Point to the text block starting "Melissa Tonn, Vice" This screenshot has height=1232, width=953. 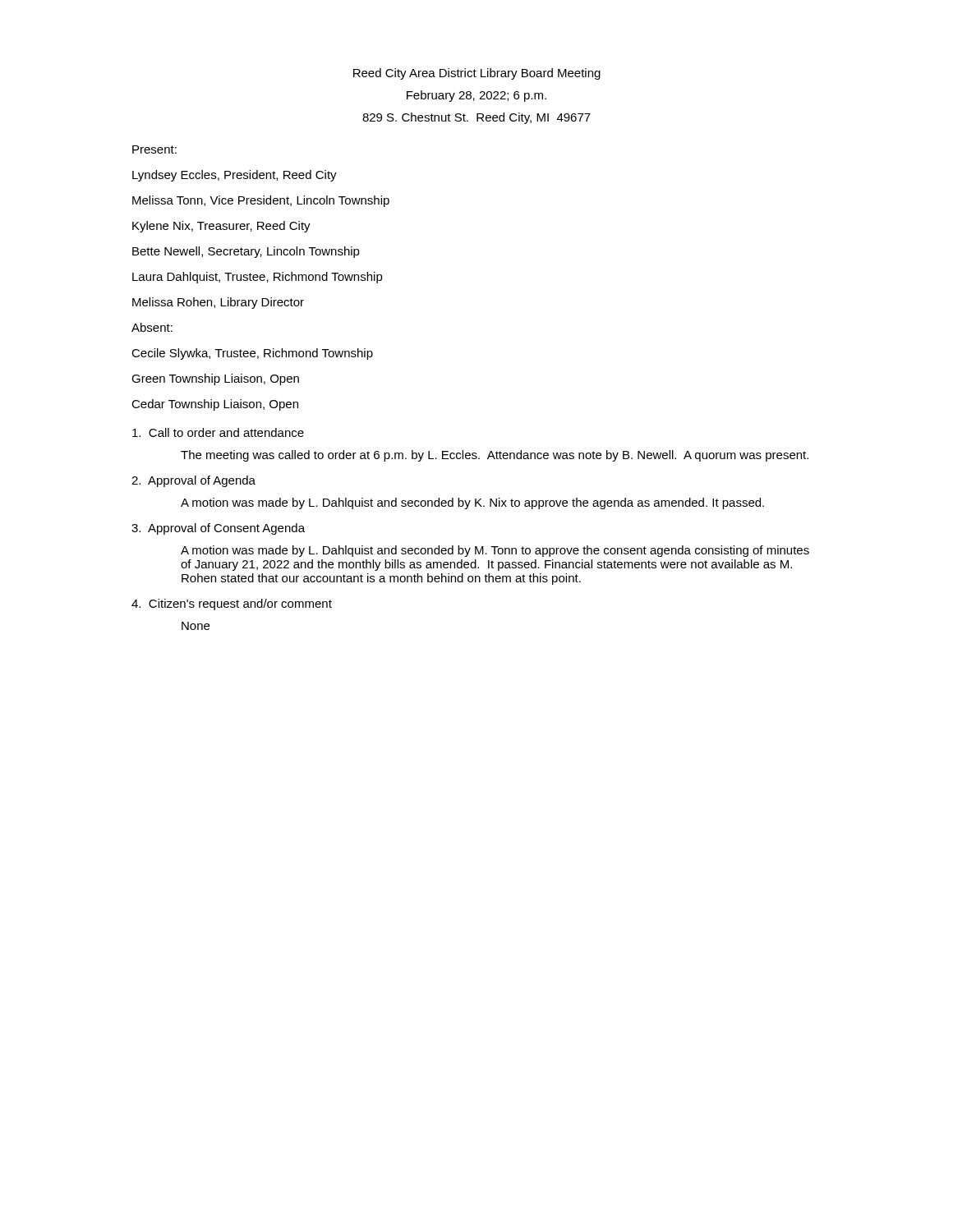(x=261, y=200)
